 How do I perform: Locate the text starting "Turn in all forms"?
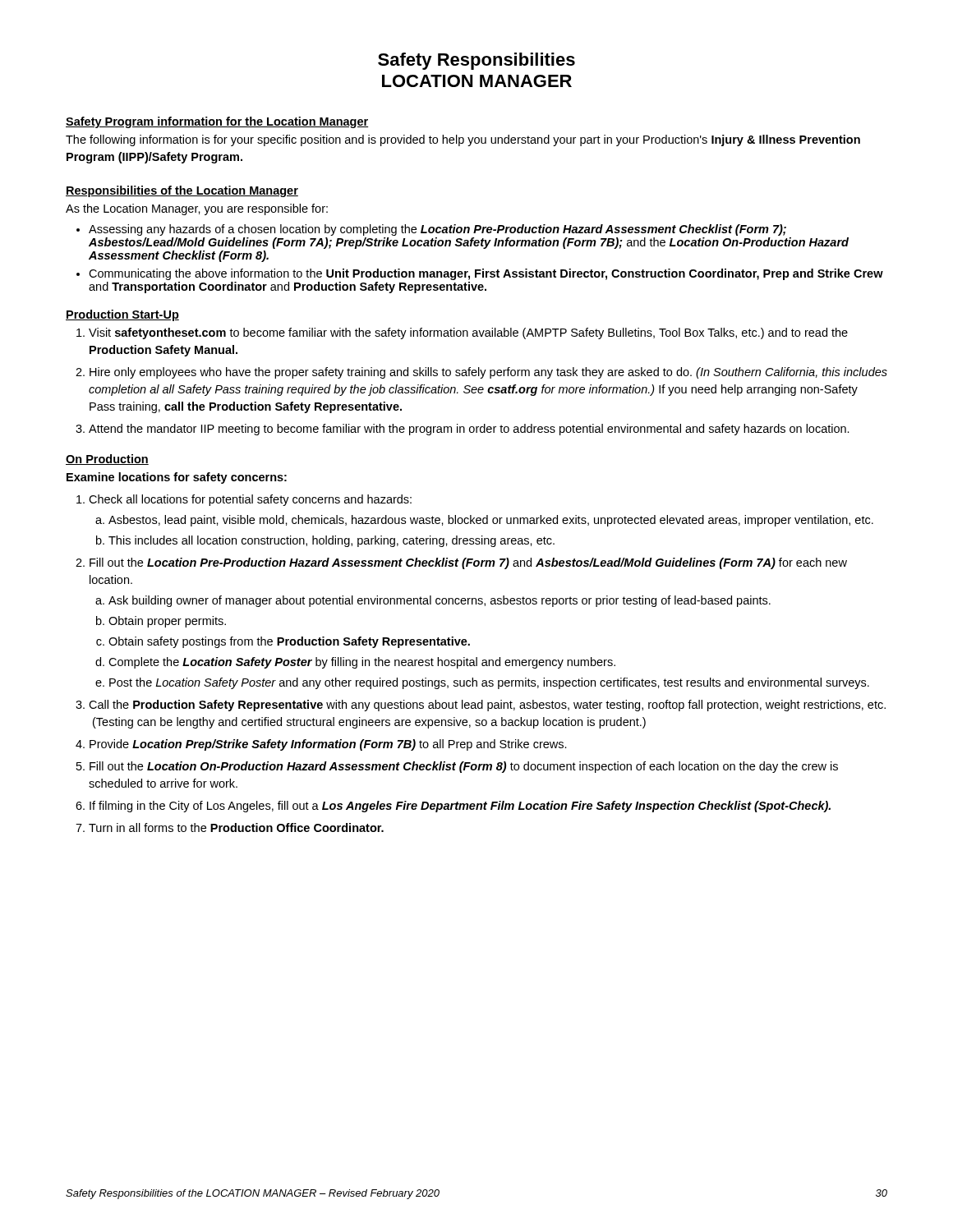236,828
